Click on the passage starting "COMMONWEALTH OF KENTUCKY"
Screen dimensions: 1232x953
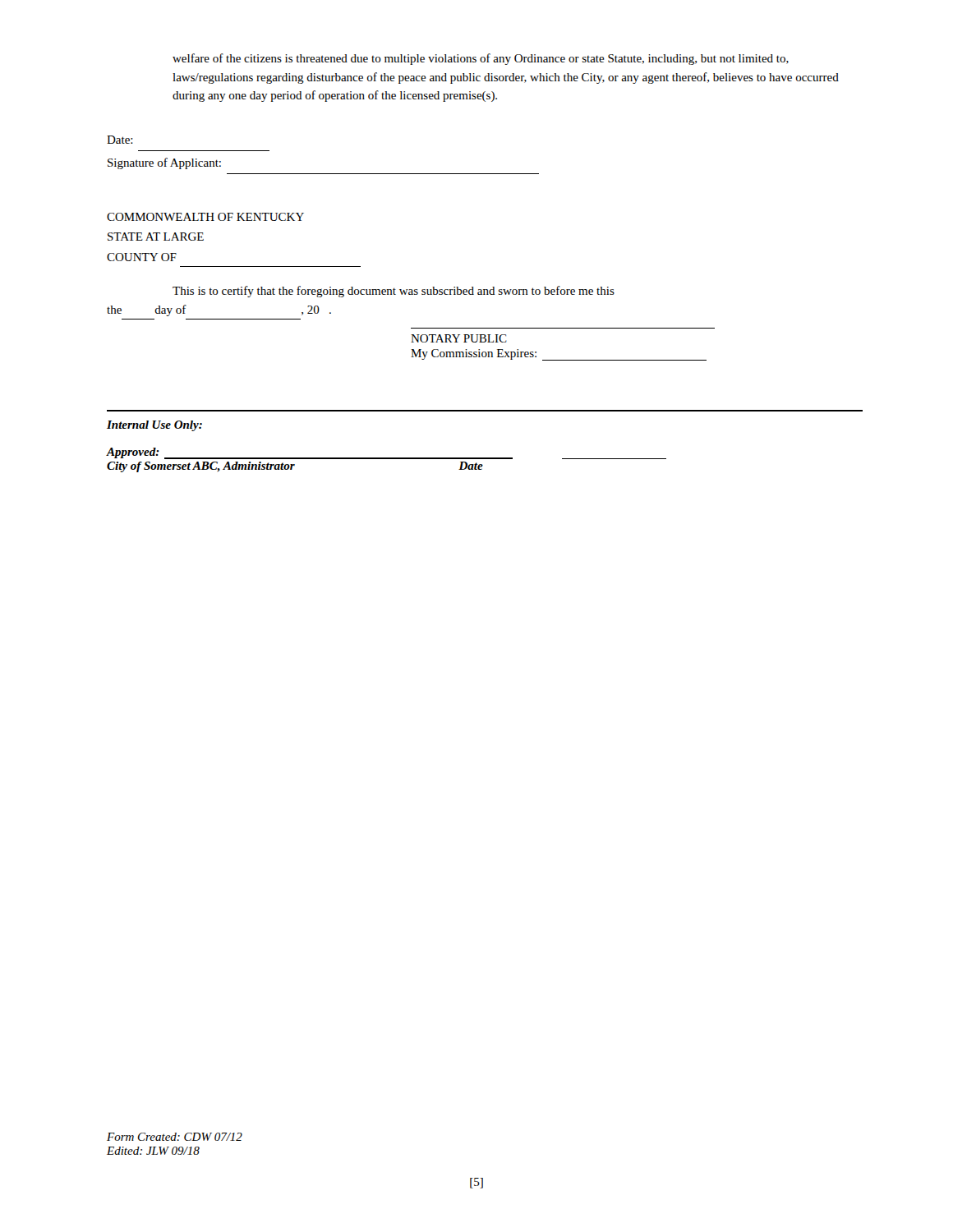(x=205, y=217)
